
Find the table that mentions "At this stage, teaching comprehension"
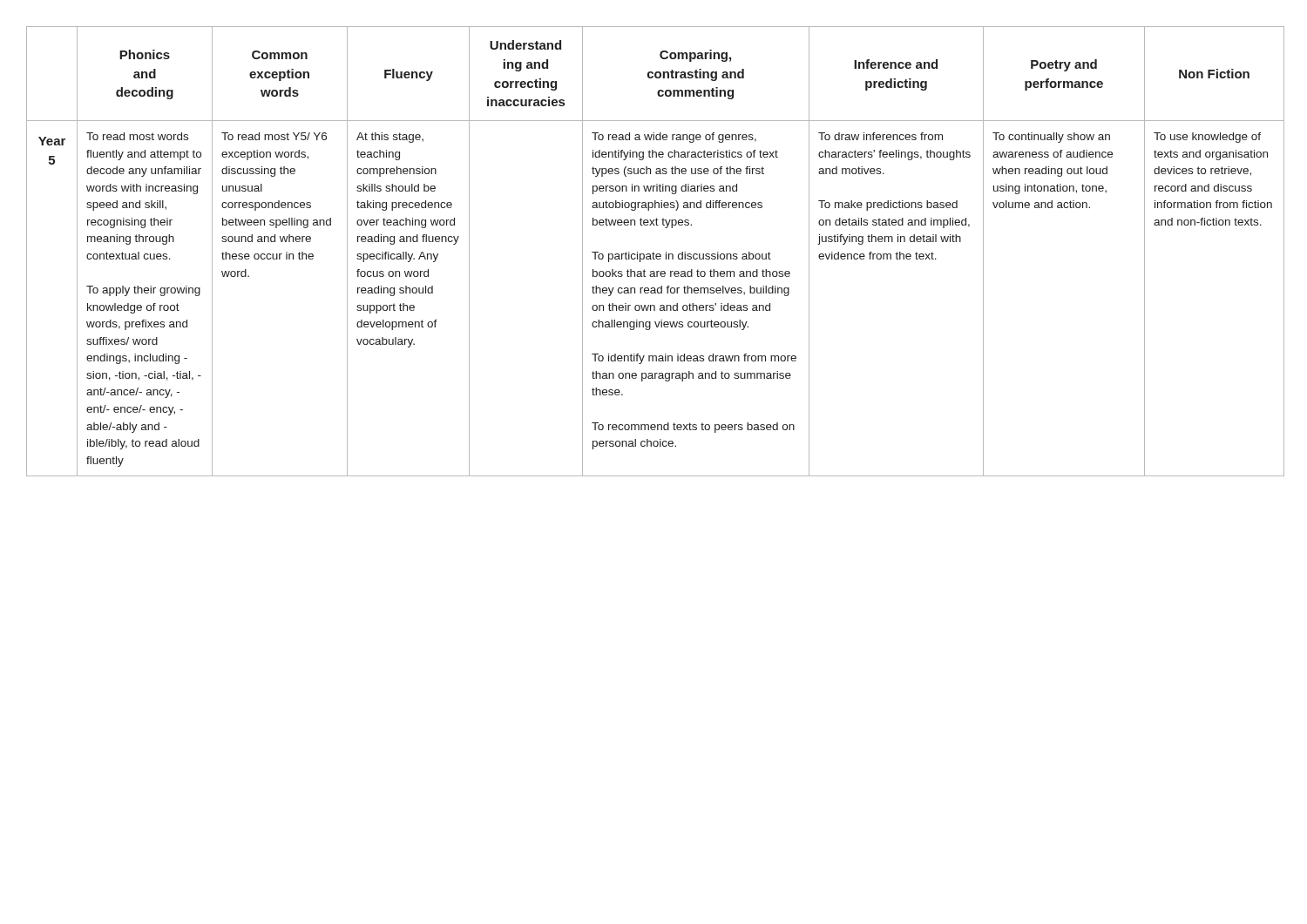654,251
